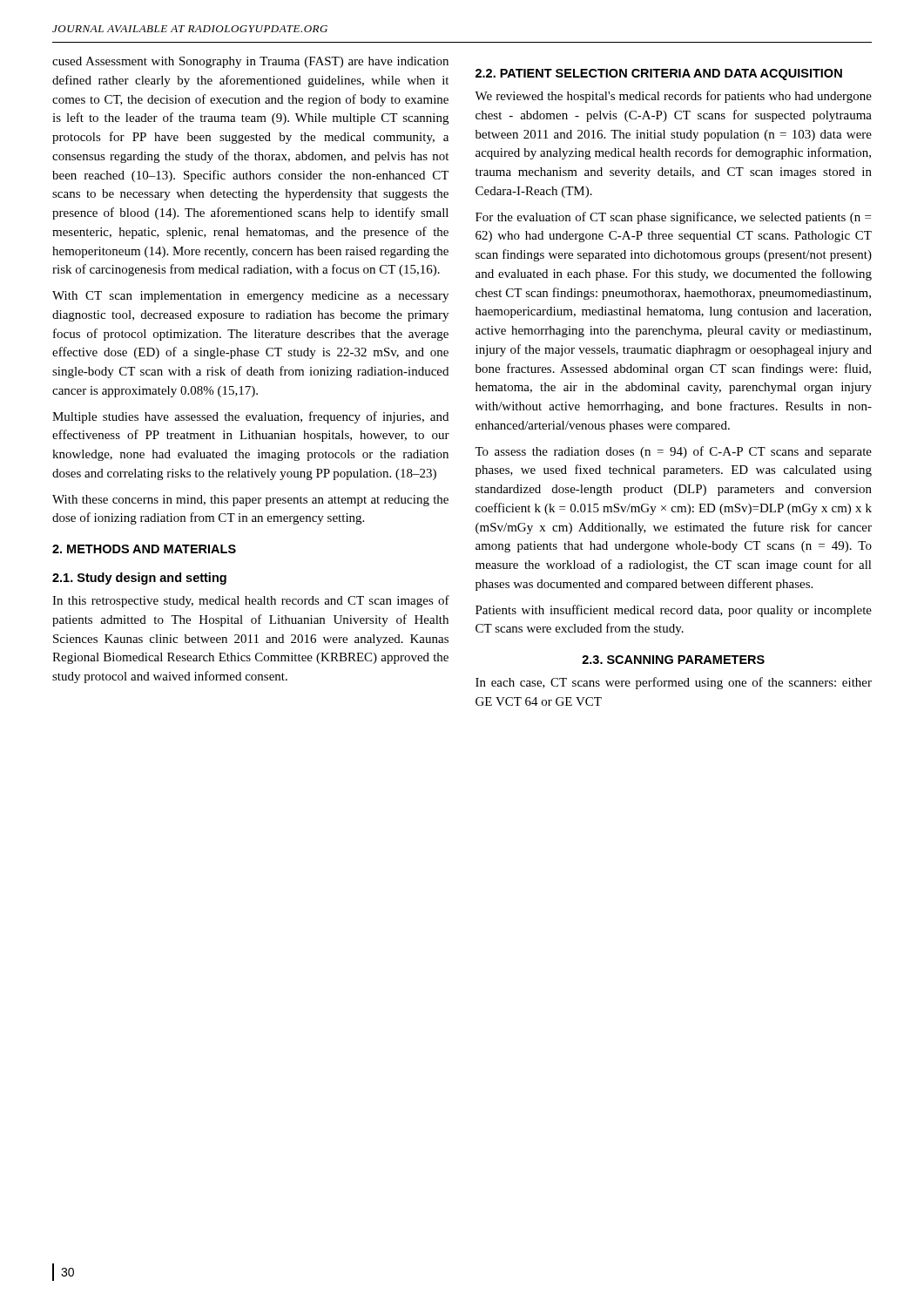Navigate to the text starting "2.2. PATIENT SELECTION CRITERIA AND DATA"
924x1307 pixels.
(659, 73)
